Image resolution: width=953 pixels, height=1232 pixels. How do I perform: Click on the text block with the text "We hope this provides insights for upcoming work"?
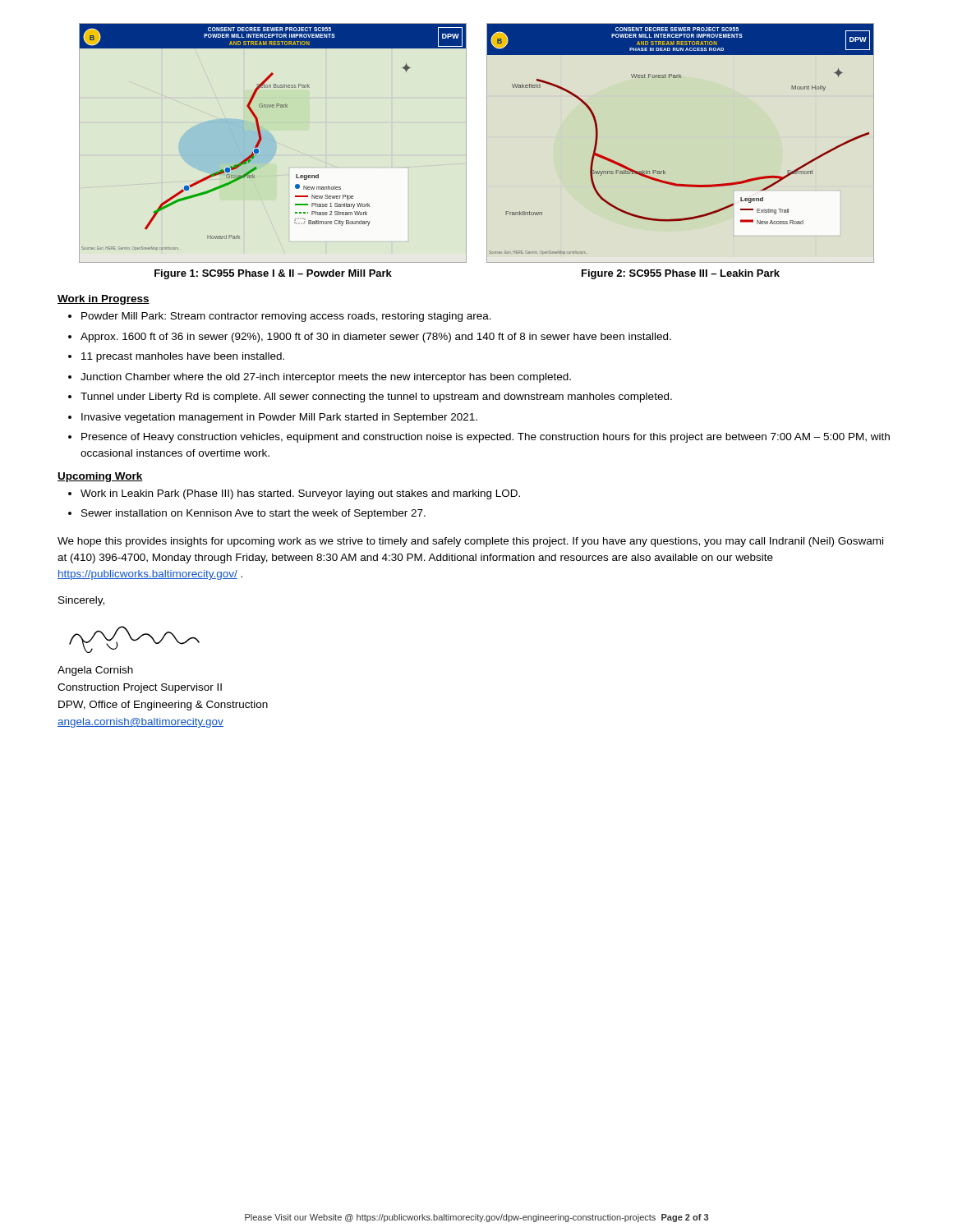(x=471, y=557)
